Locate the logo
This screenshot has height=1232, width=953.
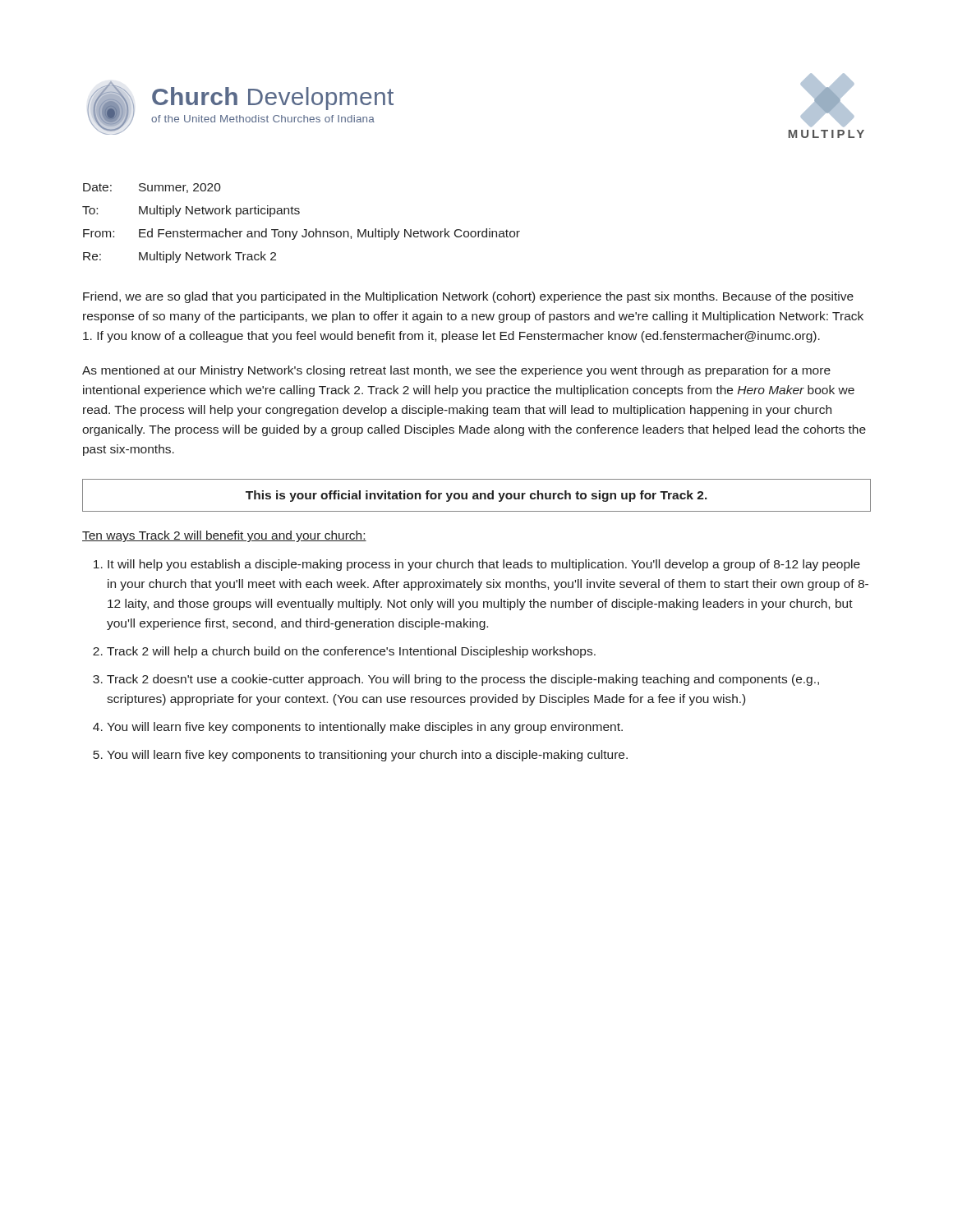[476, 105]
